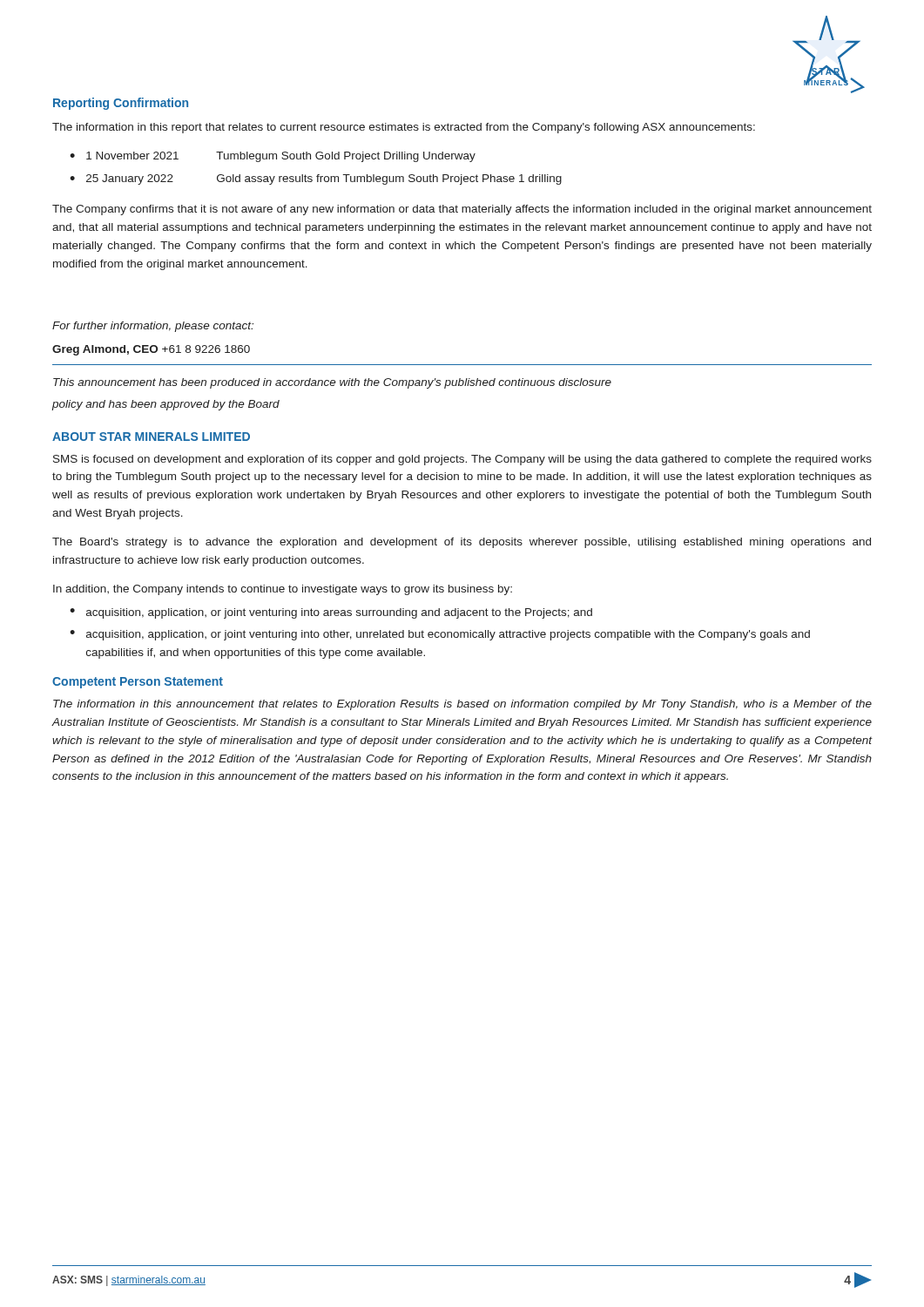Locate the text starting "In addition, the Company intends to continue"
This screenshot has width=924, height=1307.
point(283,589)
